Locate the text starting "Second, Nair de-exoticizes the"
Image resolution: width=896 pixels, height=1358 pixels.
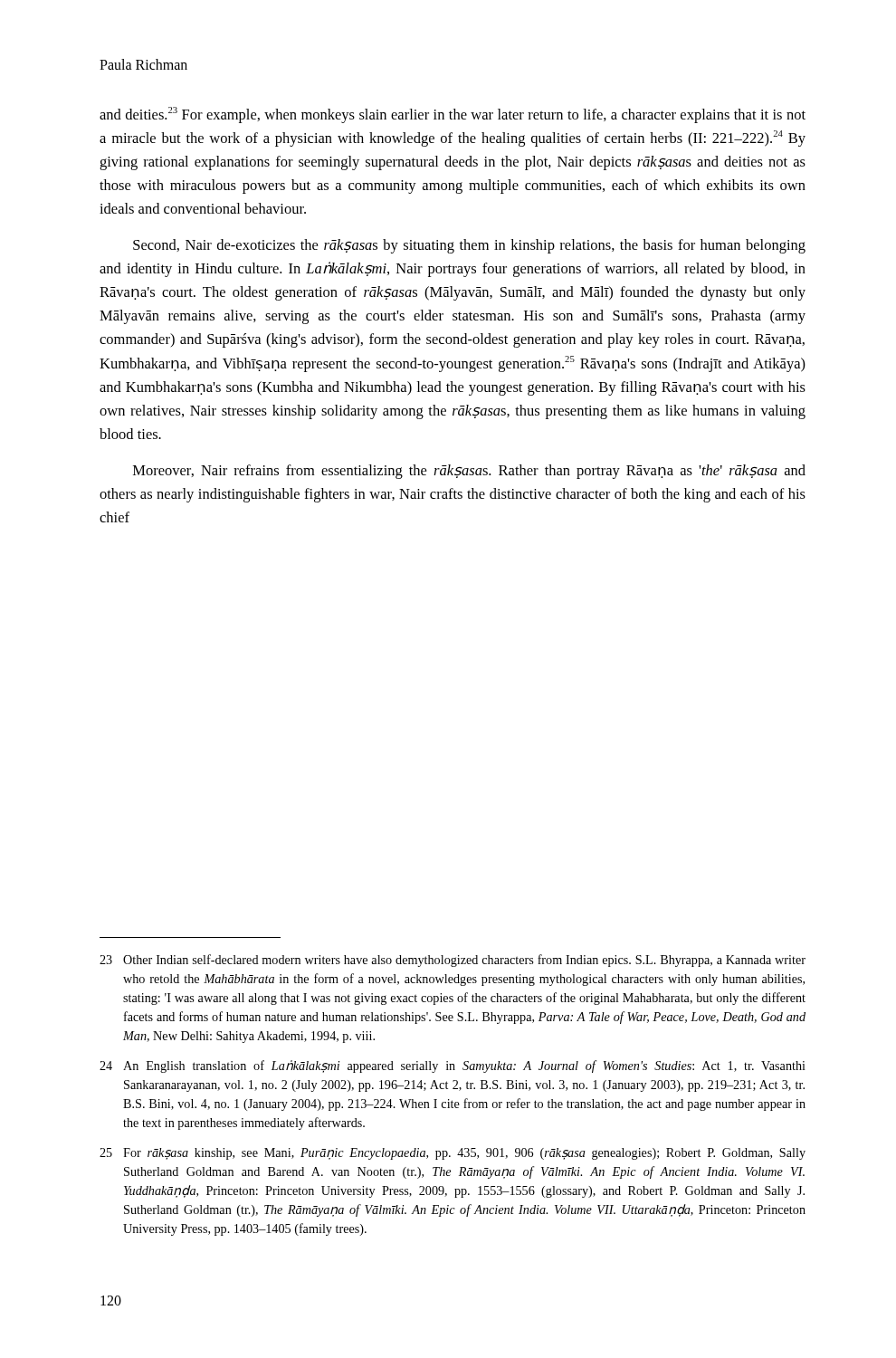453,340
